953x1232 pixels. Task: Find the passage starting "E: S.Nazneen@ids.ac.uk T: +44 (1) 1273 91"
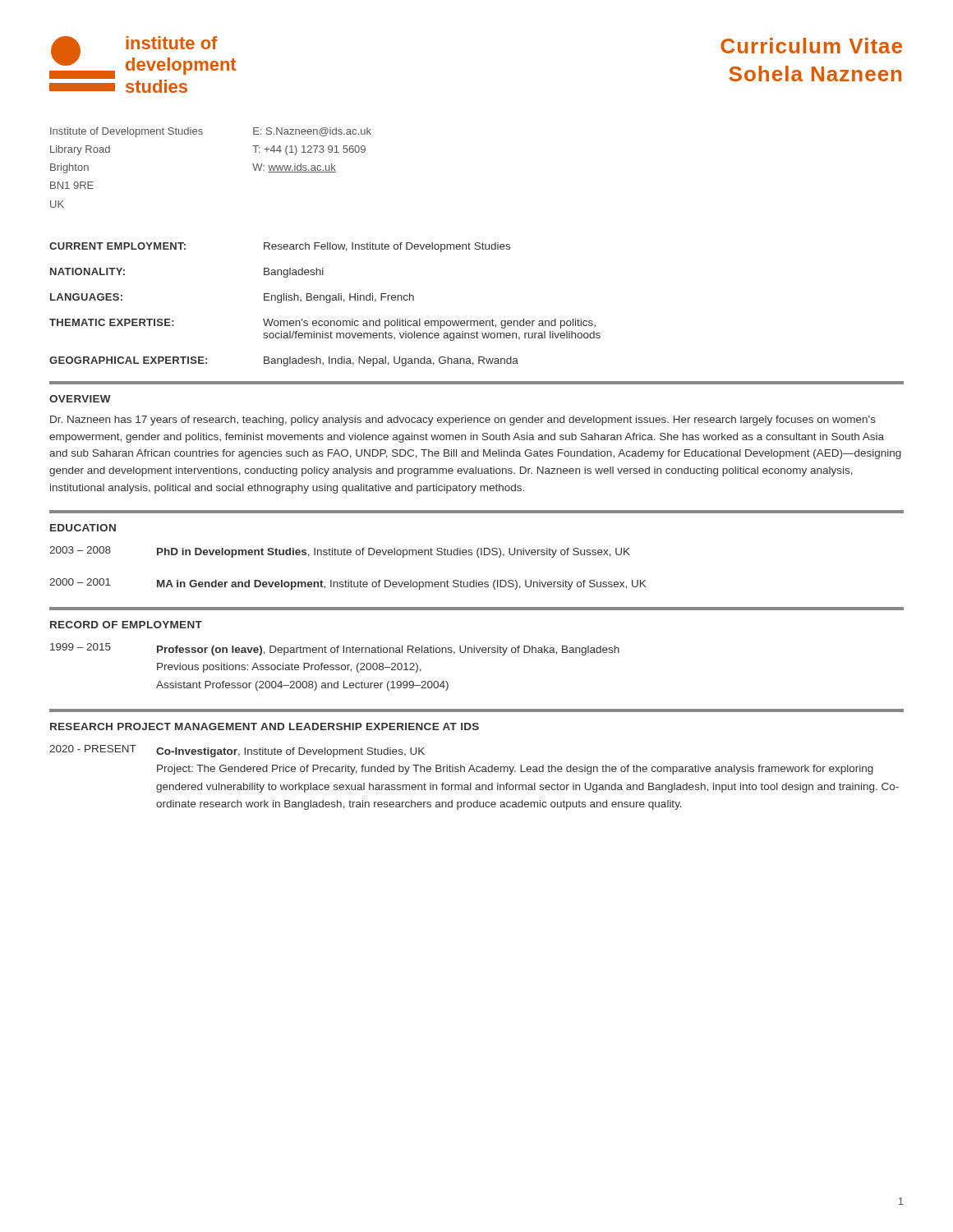pyautogui.click(x=312, y=149)
